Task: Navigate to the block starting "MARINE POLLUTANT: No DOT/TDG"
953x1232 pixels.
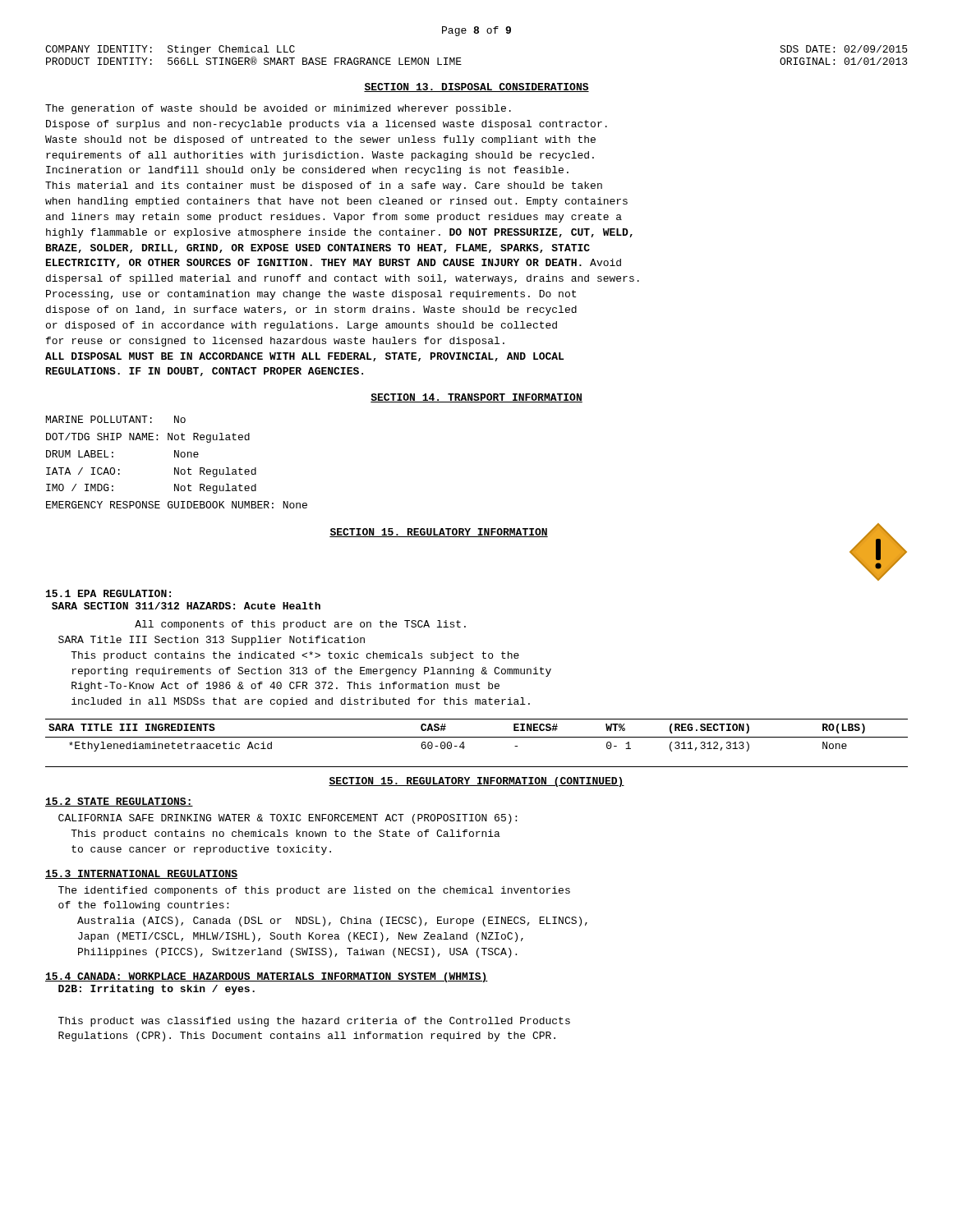Action: [x=177, y=463]
